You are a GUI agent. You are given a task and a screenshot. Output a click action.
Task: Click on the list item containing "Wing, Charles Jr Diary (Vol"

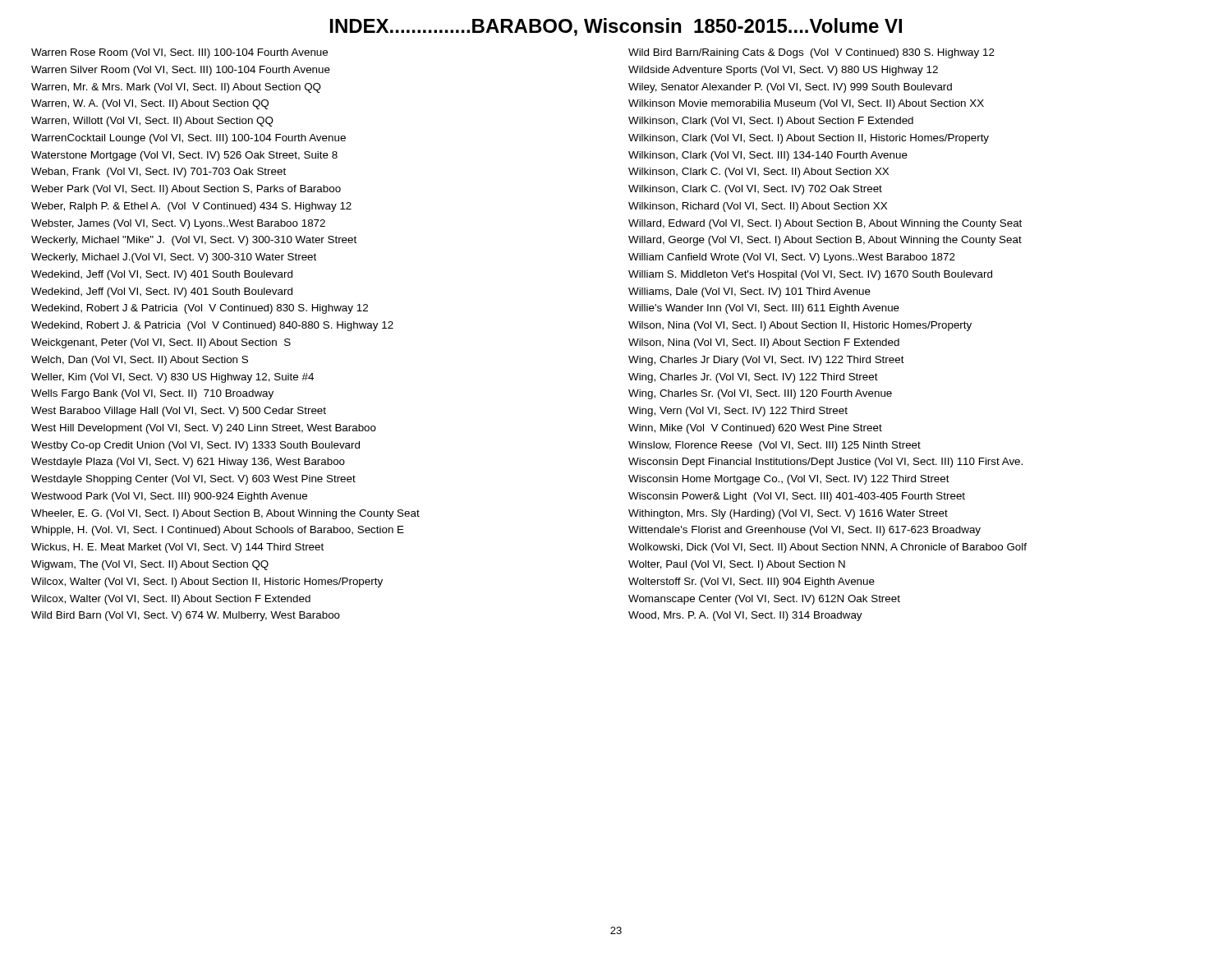[x=915, y=360]
